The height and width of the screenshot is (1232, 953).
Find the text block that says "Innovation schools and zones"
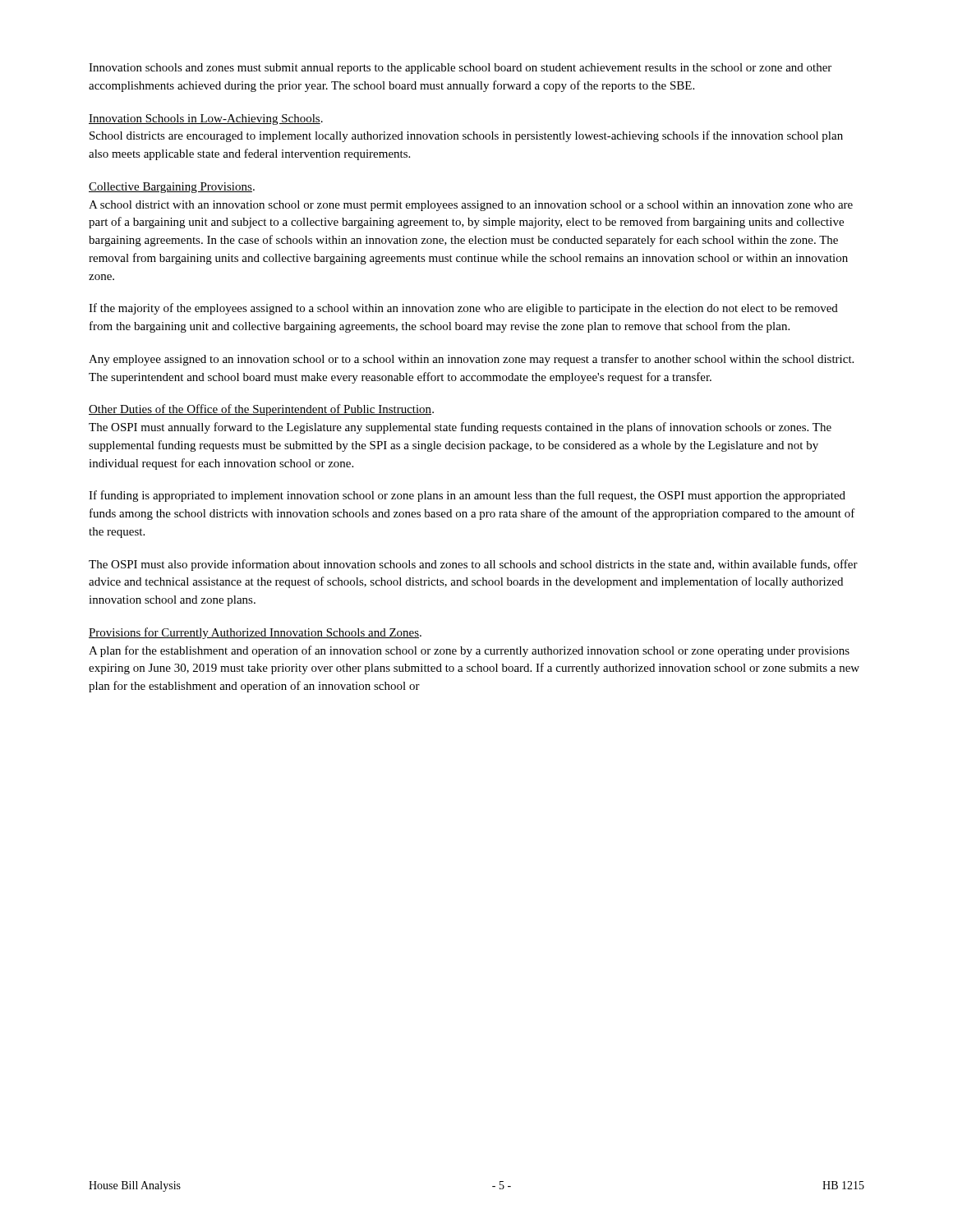[x=460, y=76]
